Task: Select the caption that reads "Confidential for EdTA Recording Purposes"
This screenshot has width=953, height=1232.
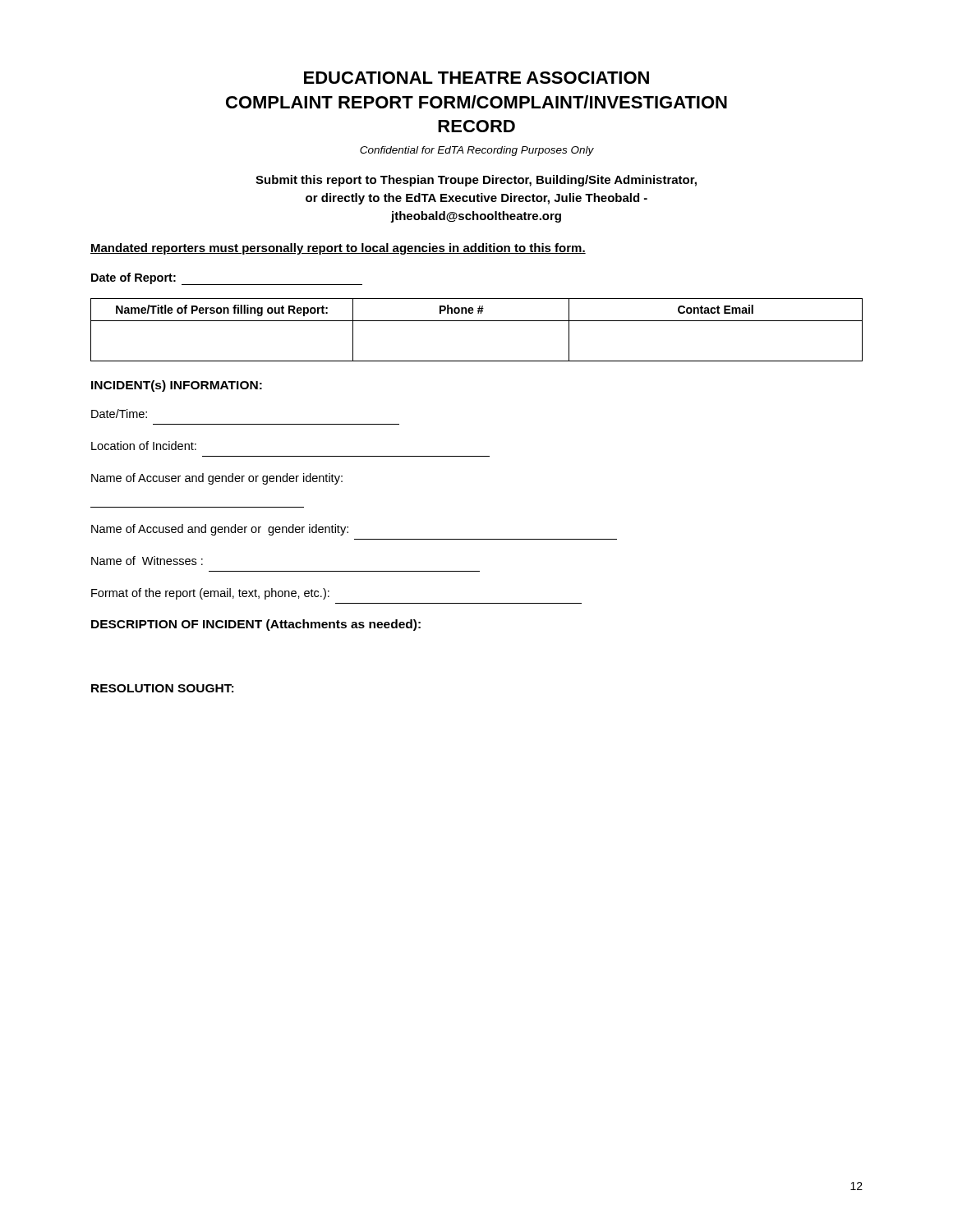Action: point(476,150)
